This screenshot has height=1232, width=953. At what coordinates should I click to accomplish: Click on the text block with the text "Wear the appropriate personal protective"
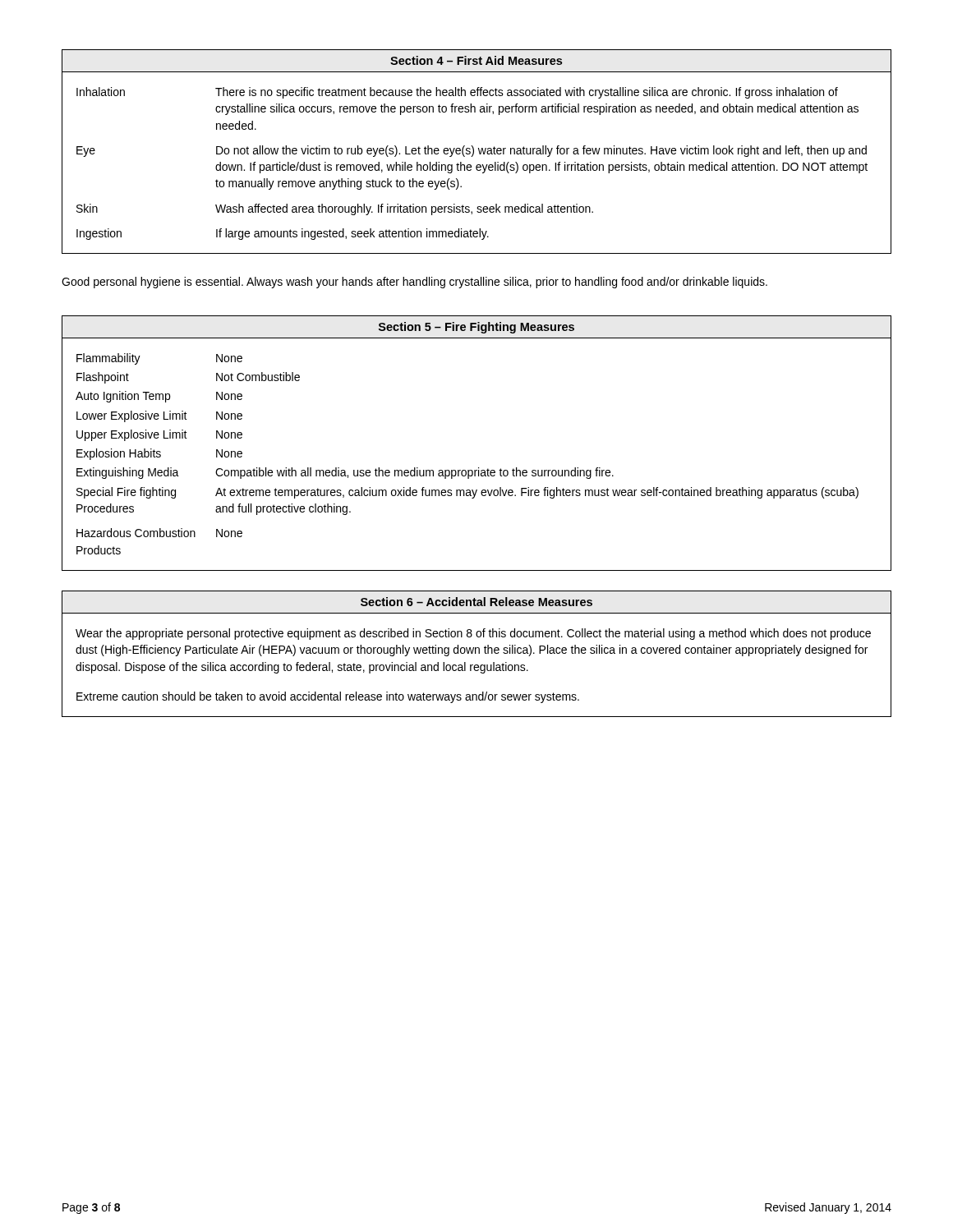click(x=473, y=650)
